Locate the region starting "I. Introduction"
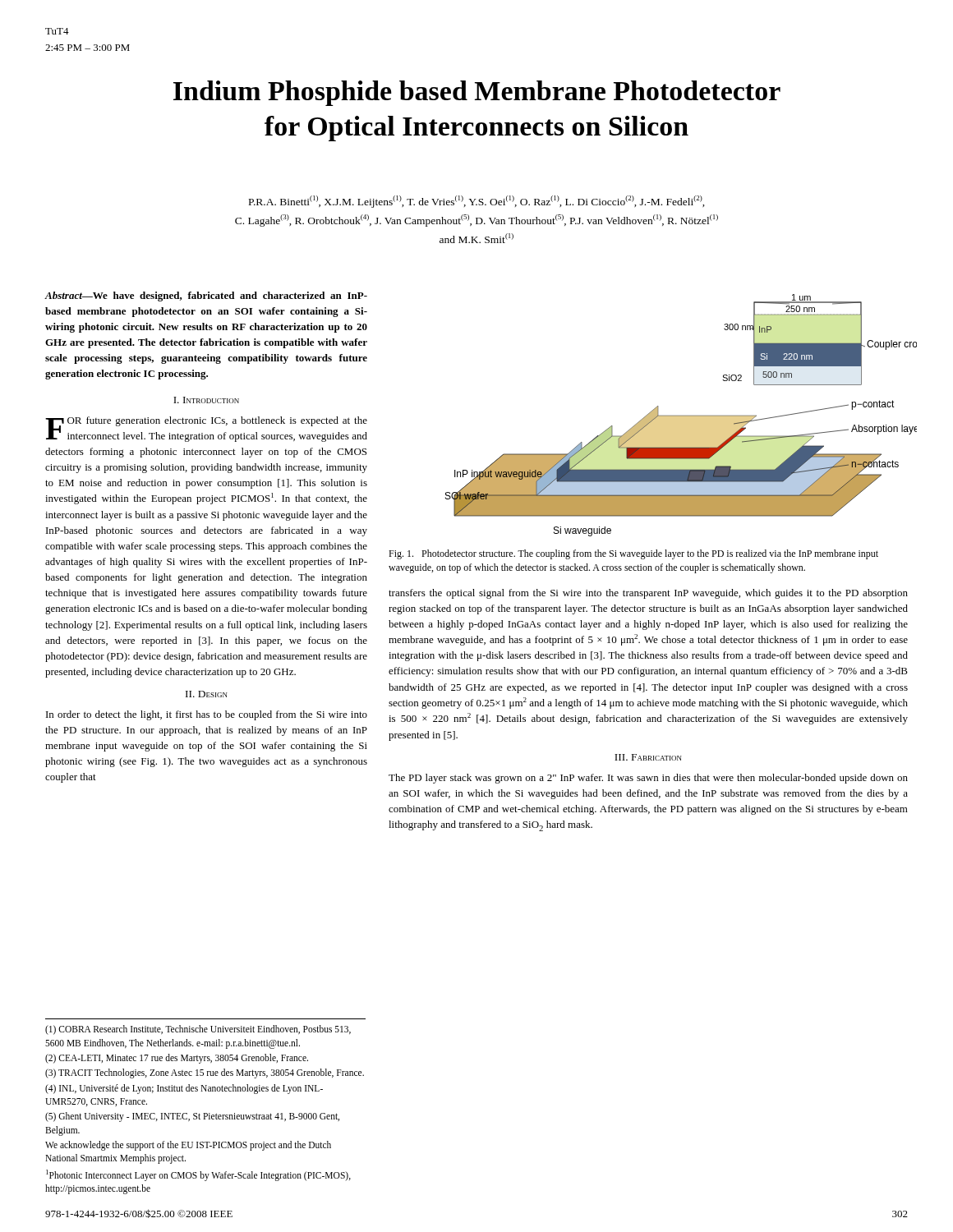Screen dimensions: 1232x953 [x=206, y=399]
